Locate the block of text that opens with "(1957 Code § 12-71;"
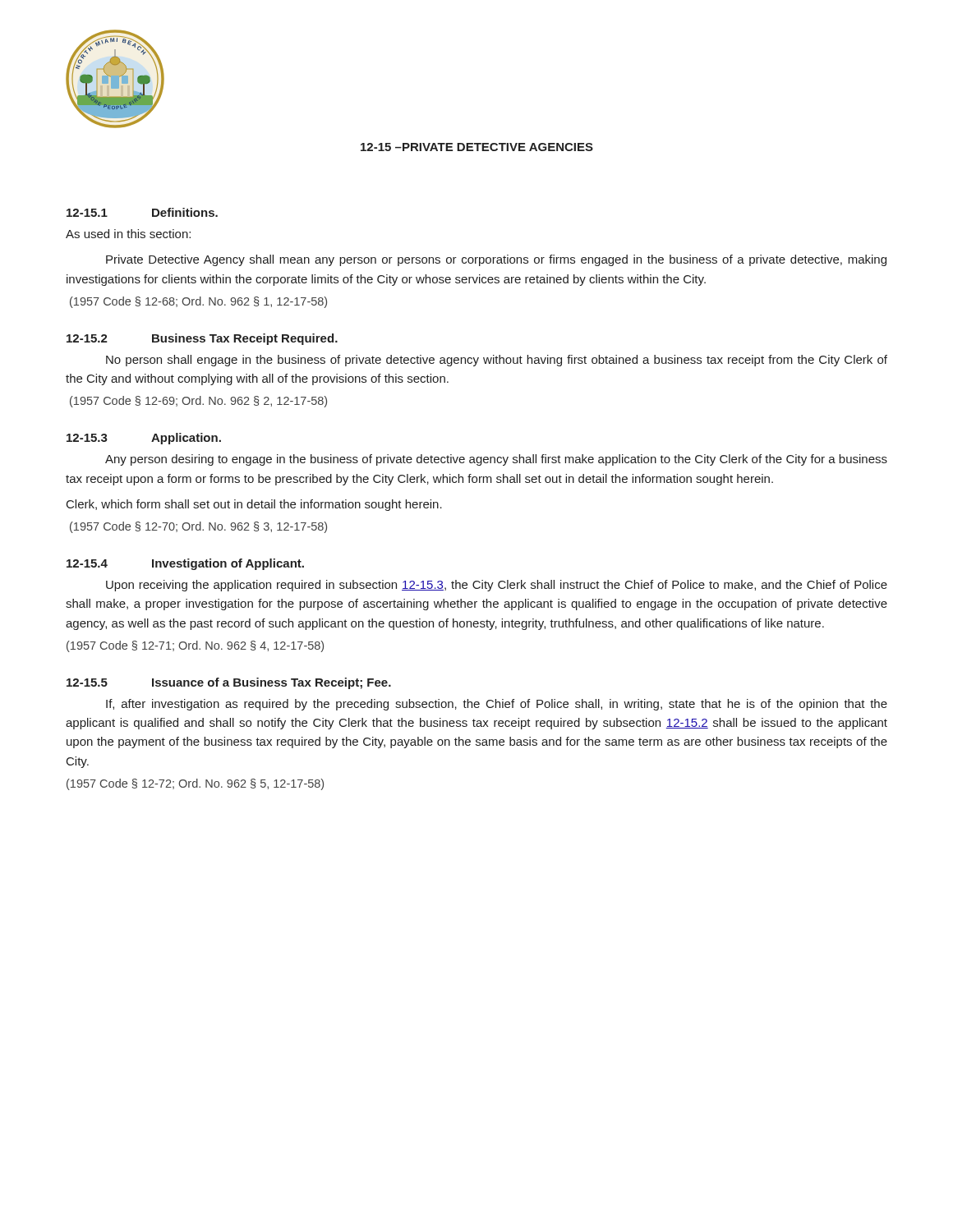Viewport: 953px width, 1232px height. [195, 645]
